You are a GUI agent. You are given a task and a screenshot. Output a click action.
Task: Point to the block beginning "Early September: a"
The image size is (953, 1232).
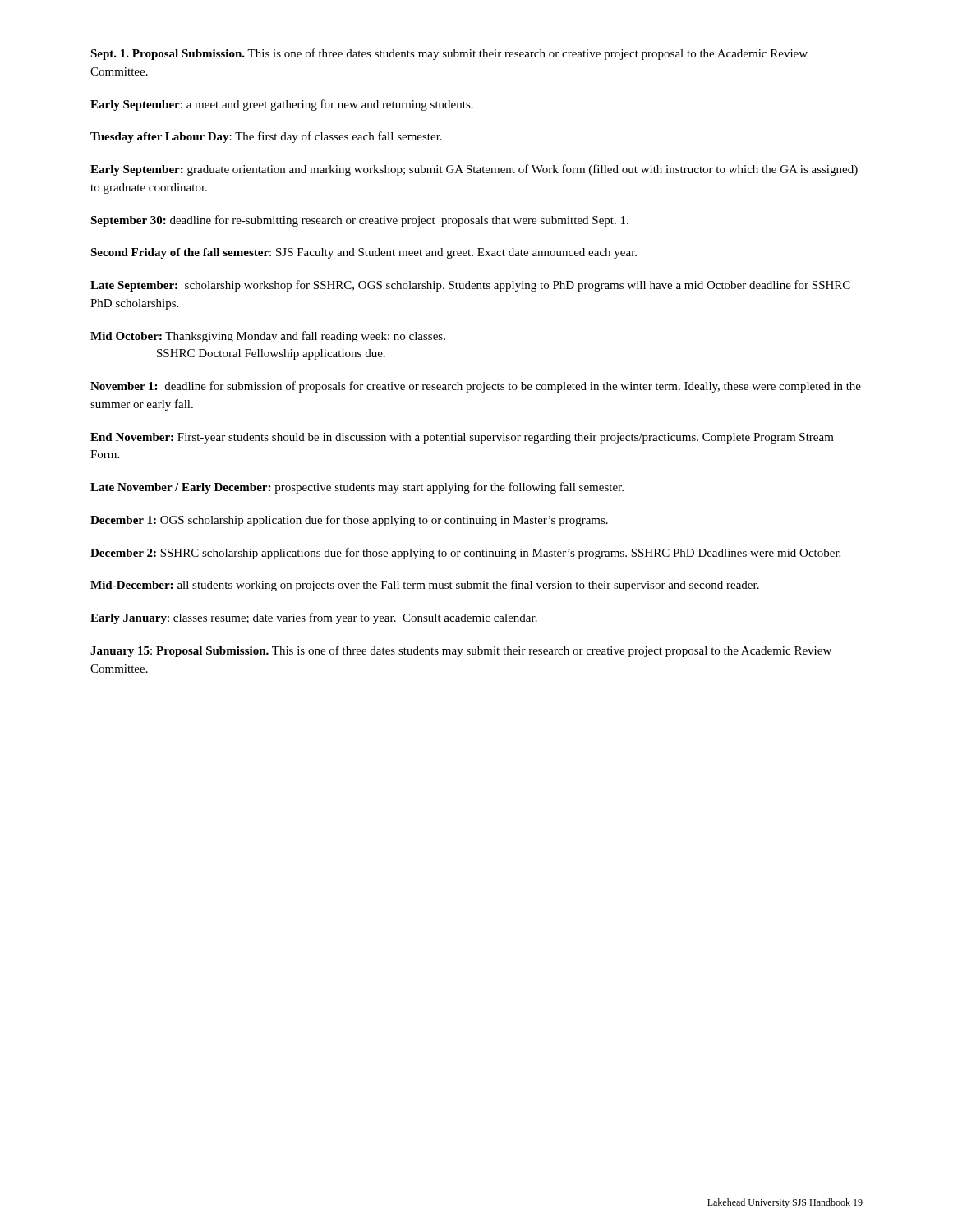tap(282, 104)
